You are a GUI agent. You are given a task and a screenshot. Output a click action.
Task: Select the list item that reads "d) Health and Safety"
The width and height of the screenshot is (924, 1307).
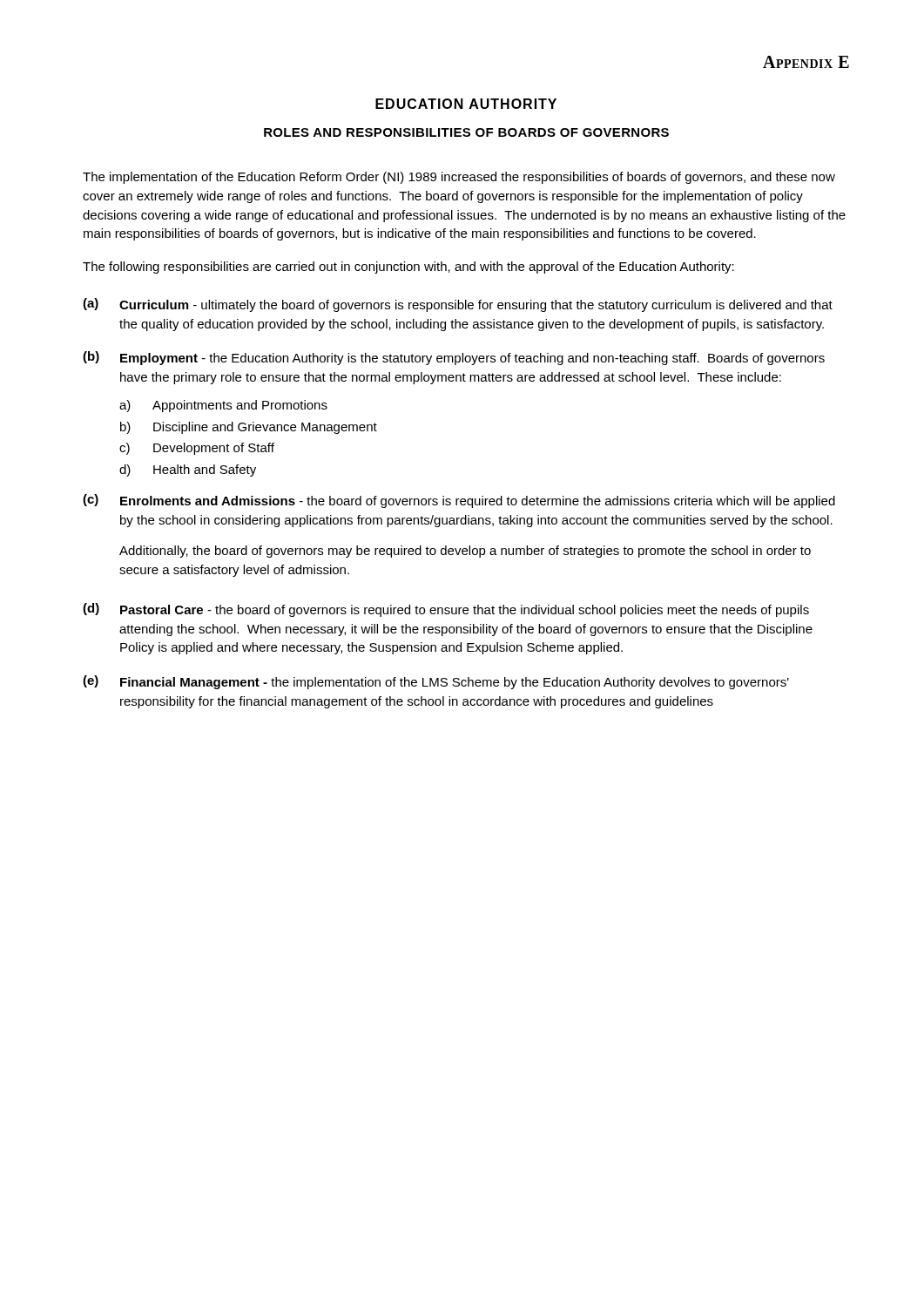188,470
